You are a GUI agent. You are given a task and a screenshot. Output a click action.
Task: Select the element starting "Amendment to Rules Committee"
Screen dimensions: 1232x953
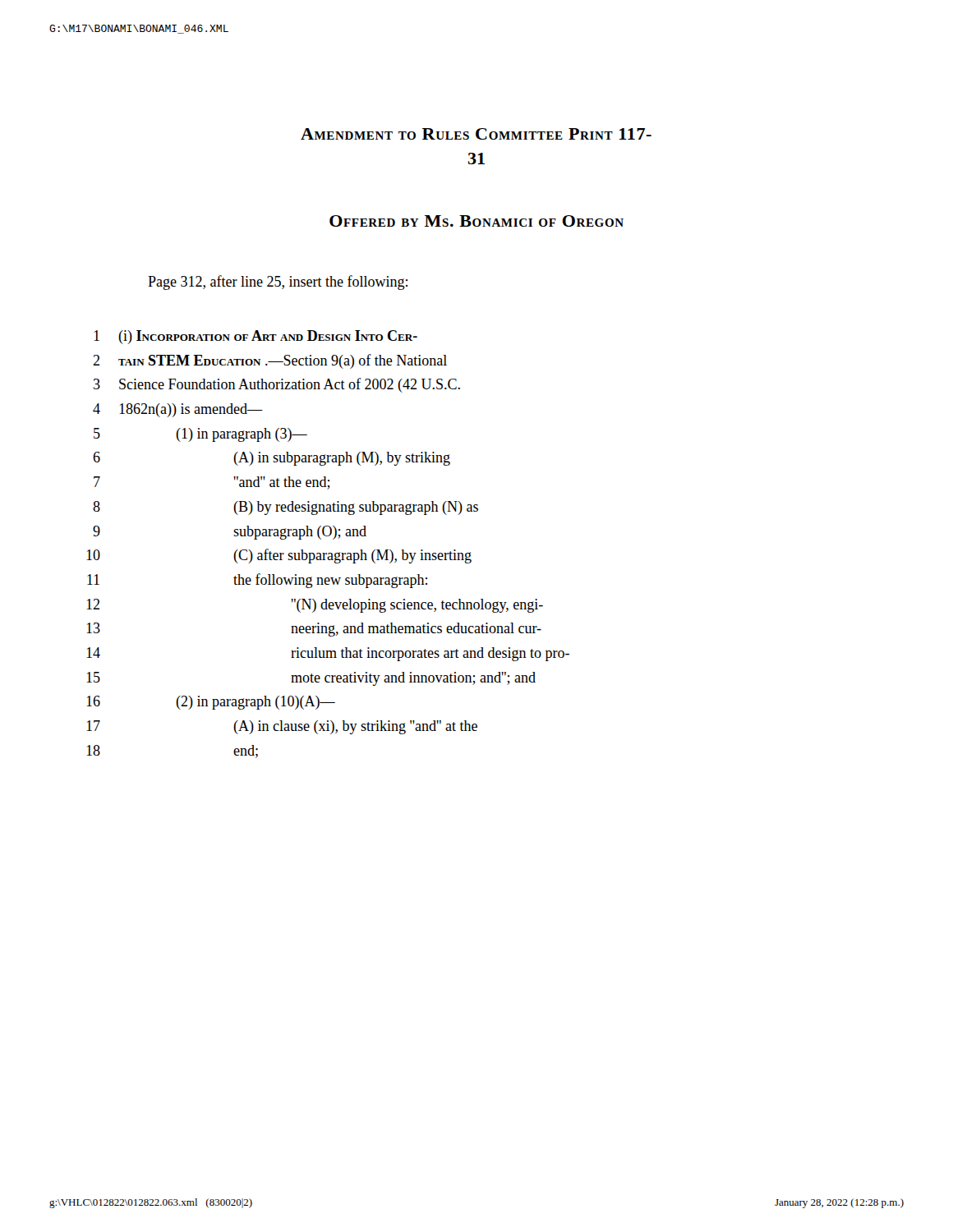coord(476,146)
